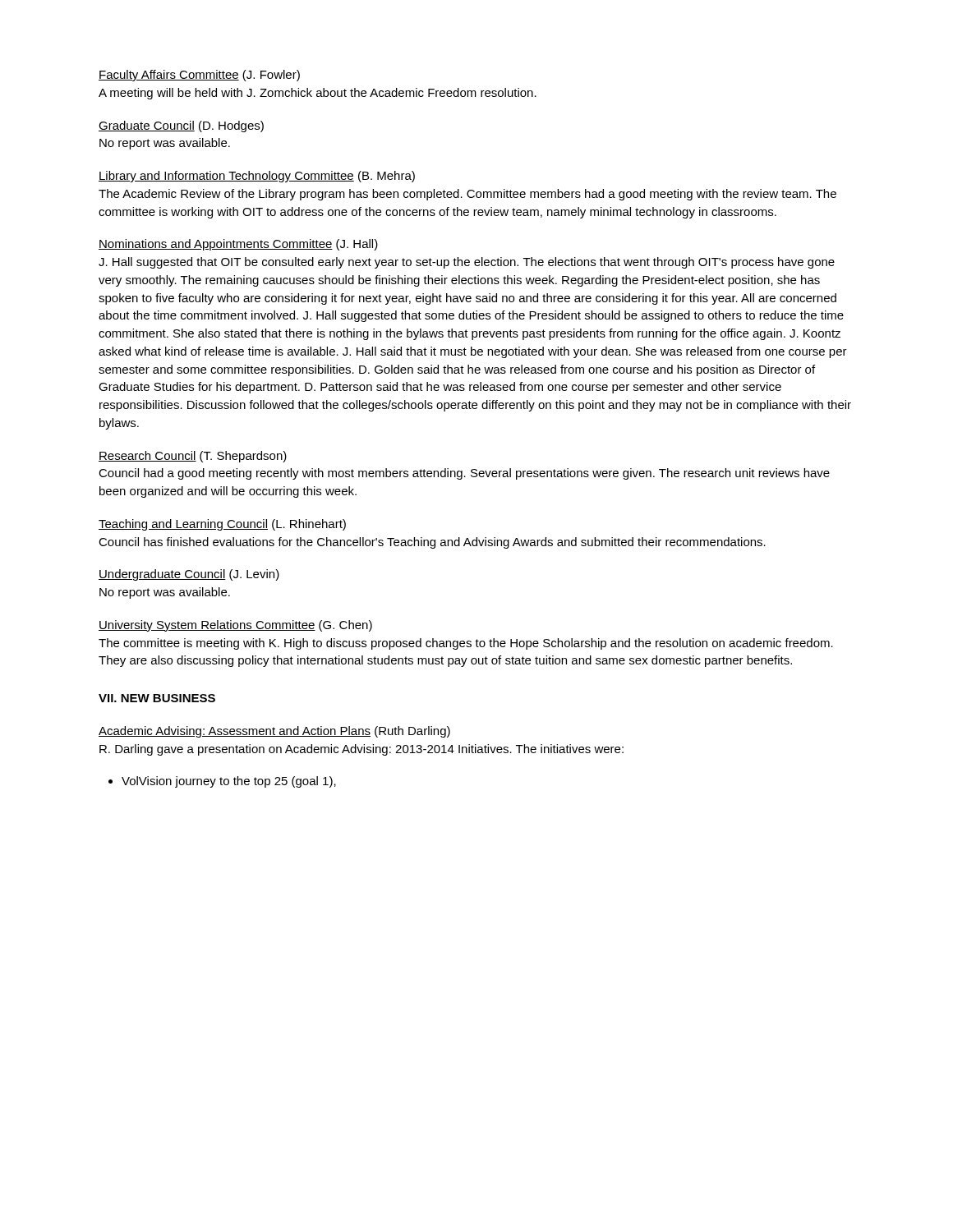This screenshot has width=953, height=1232.
Task: Where is the passage that starts "Academic Advising: Assessment and"?
Action: click(476, 740)
